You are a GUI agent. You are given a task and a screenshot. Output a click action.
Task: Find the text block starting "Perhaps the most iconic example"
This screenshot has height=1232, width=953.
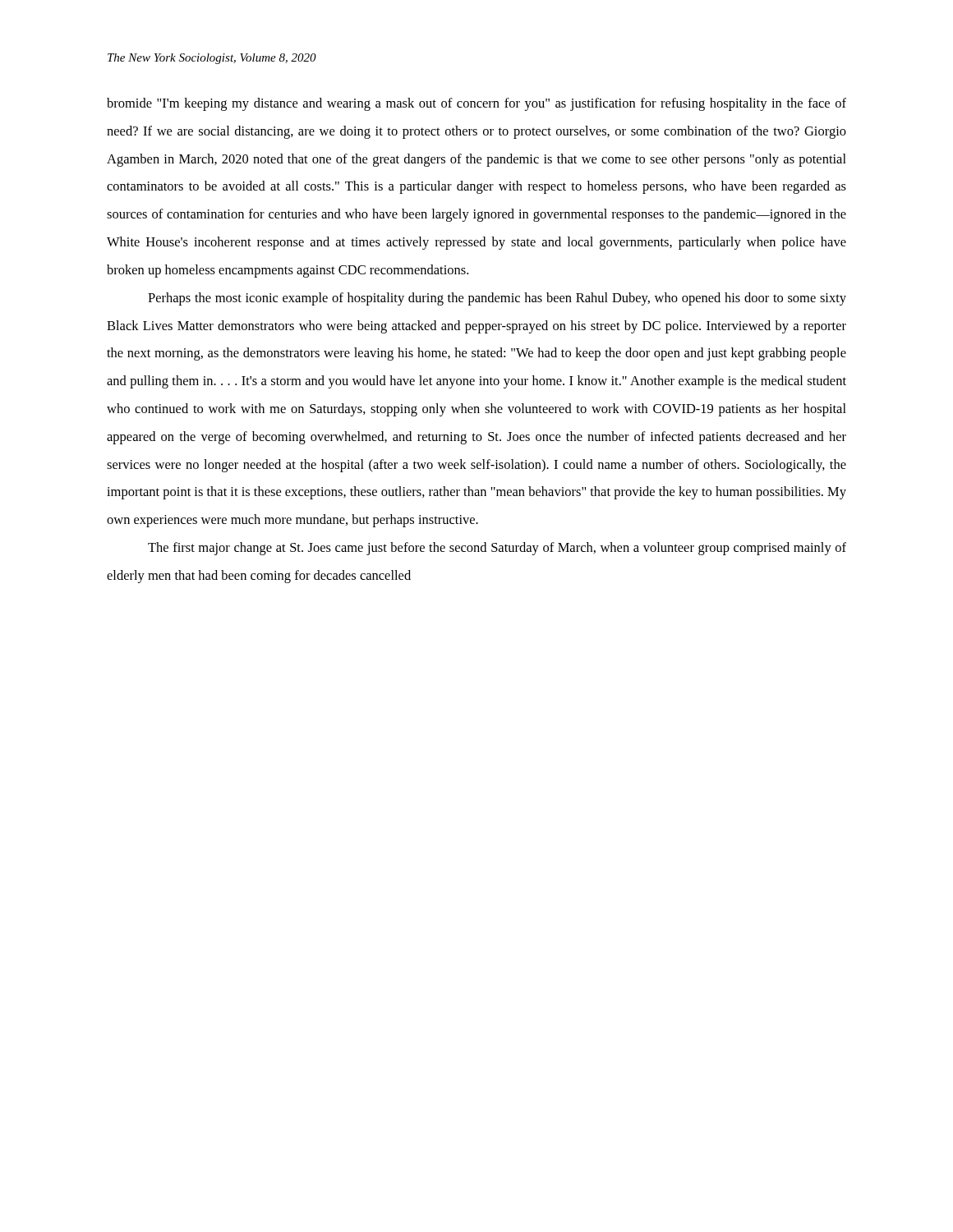pos(476,409)
